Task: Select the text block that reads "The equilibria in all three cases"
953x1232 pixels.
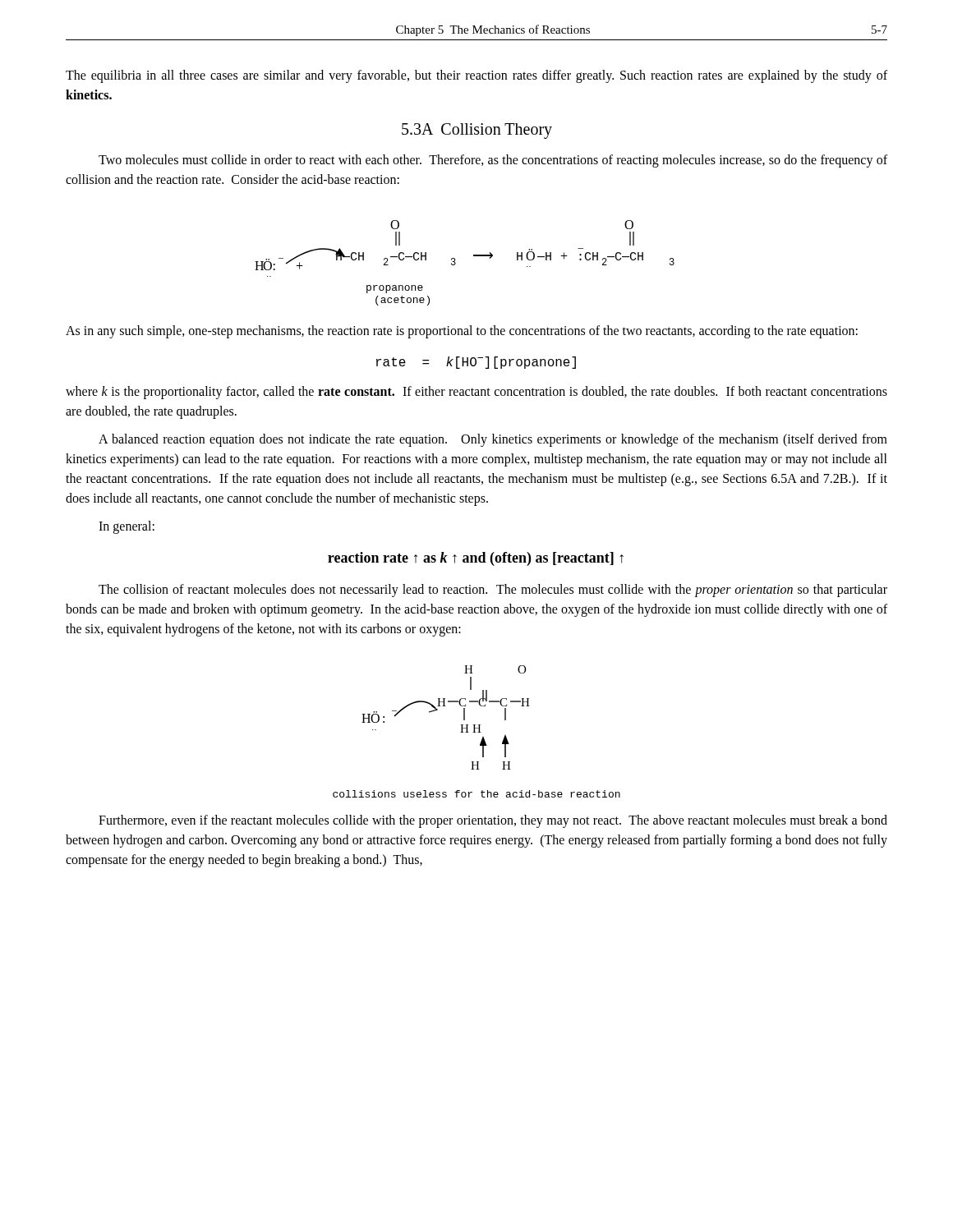Action: click(476, 85)
